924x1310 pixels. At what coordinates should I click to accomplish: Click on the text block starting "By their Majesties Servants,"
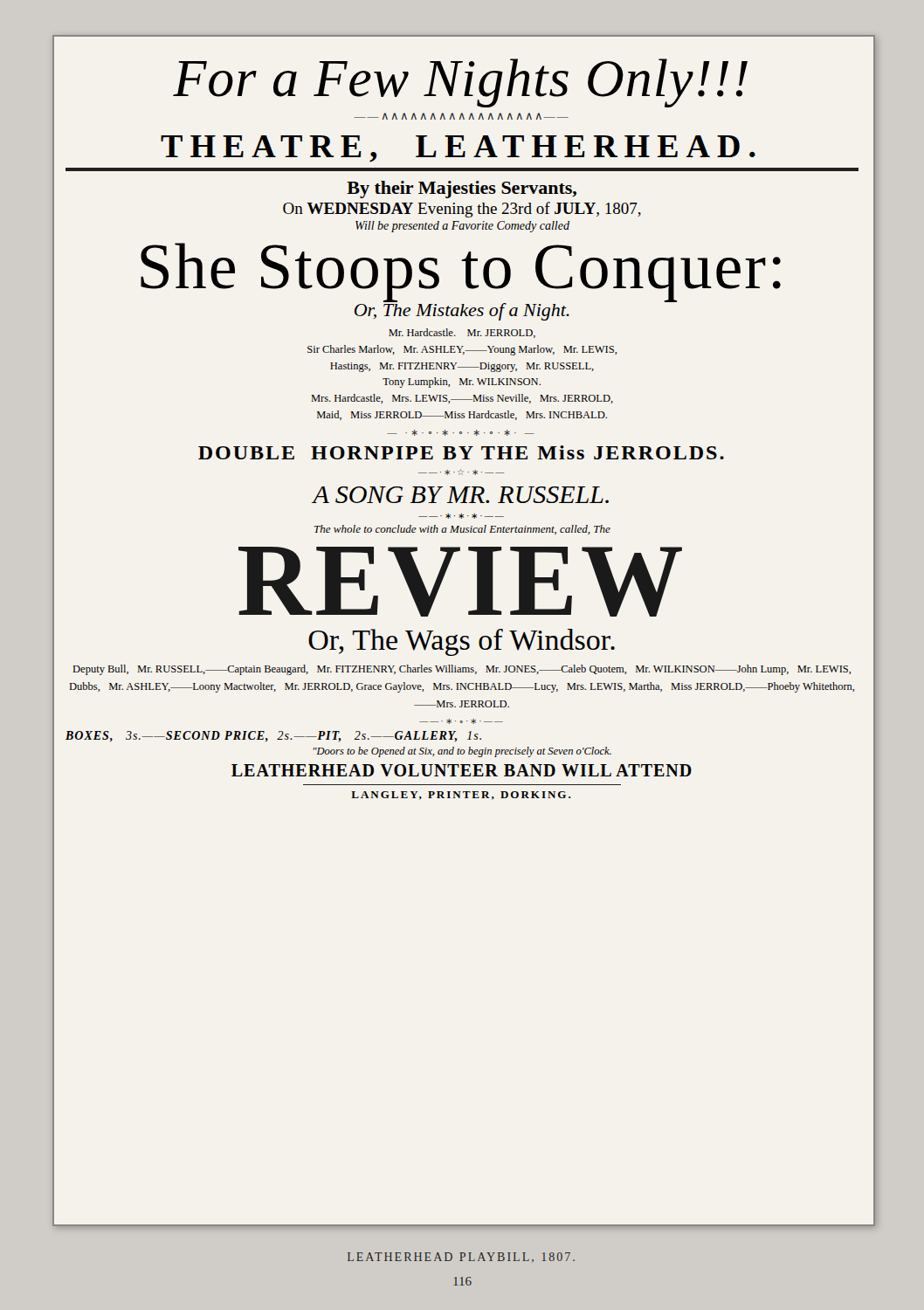[462, 188]
